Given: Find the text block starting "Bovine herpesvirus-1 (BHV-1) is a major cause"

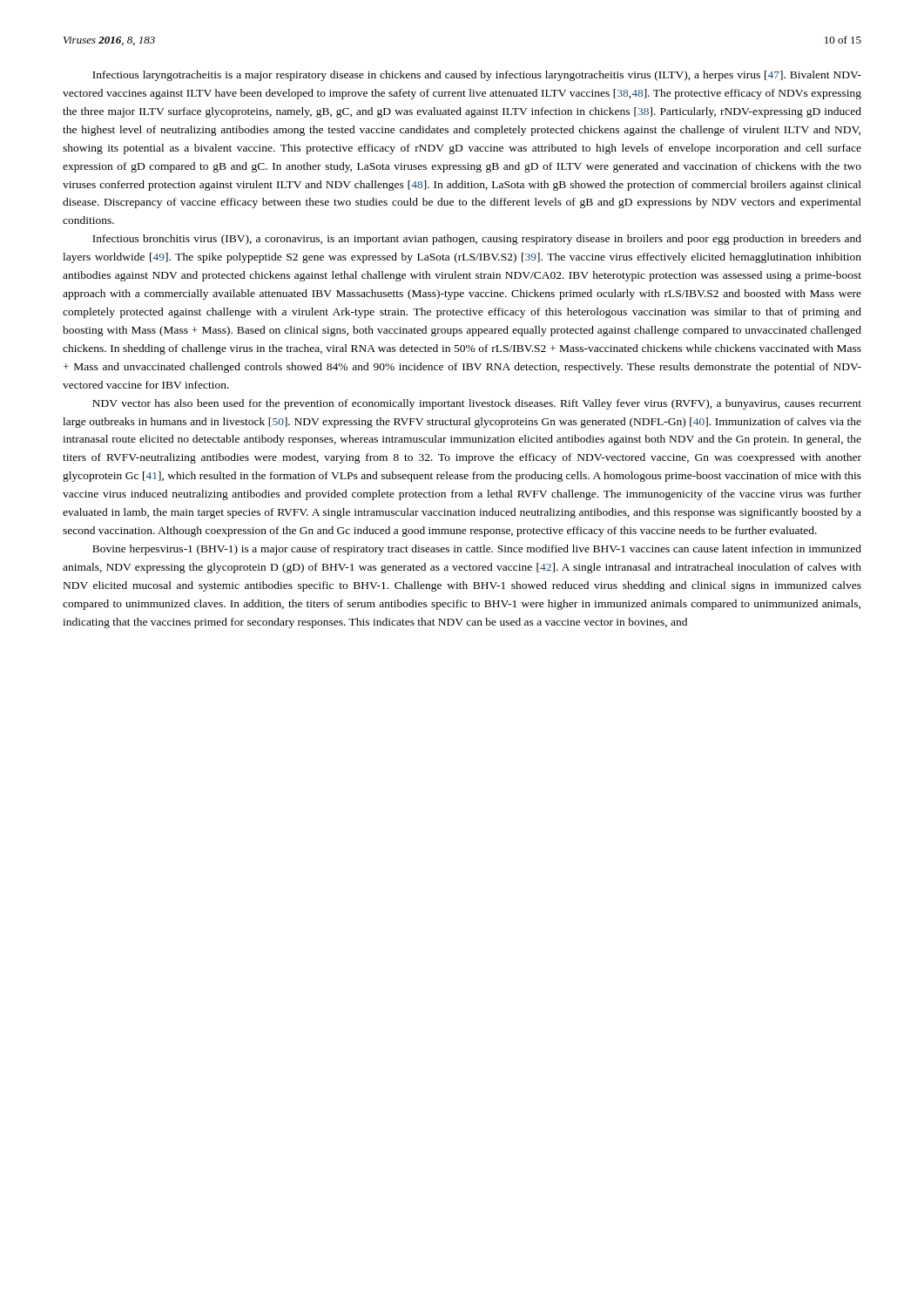Looking at the screenshot, I should pos(462,586).
